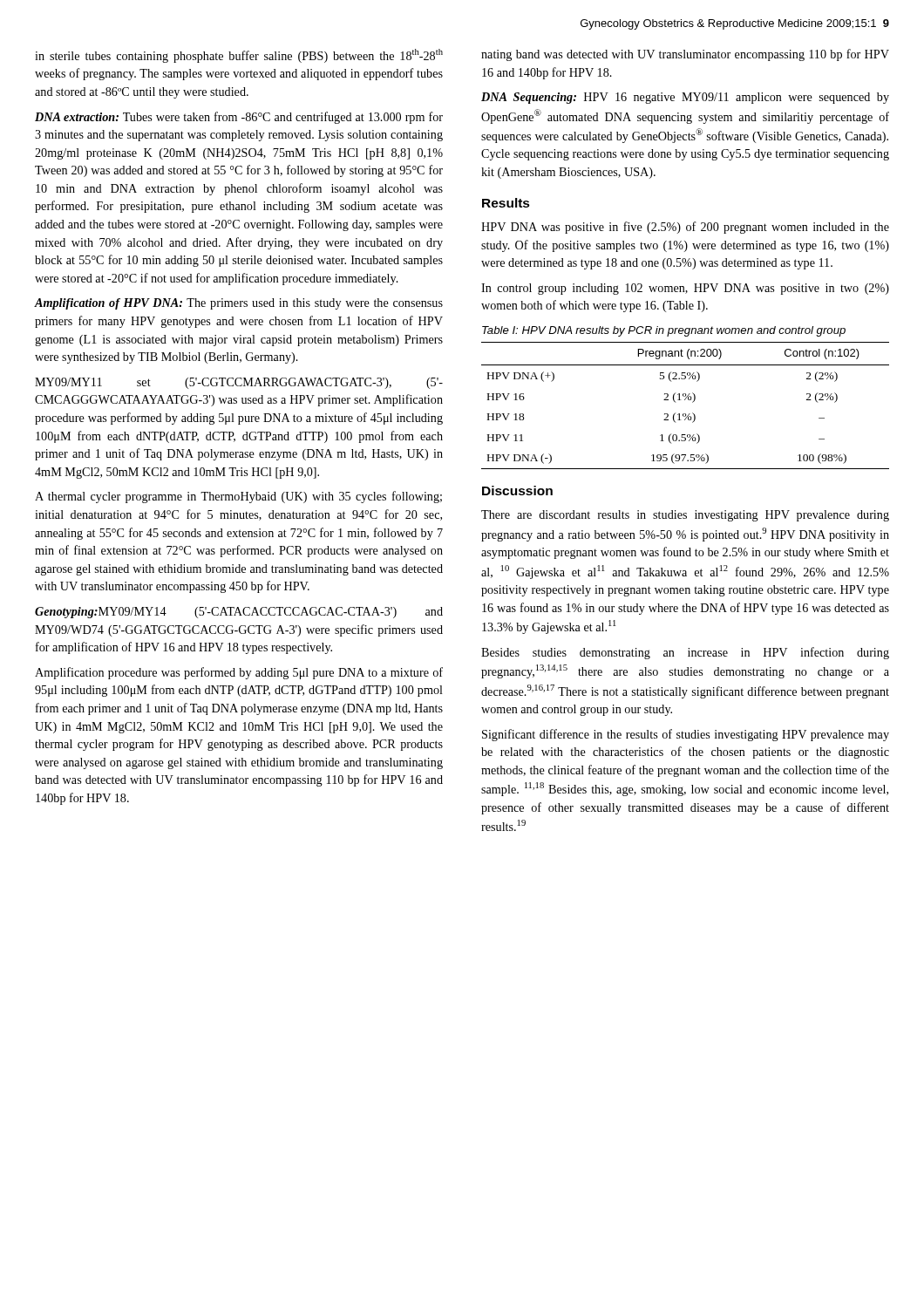Image resolution: width=924 pixels, height=1308 pixels.
Task: Select the text block with the text "There are discordant results in studies investigating HPV"
Action: [685, 571]
